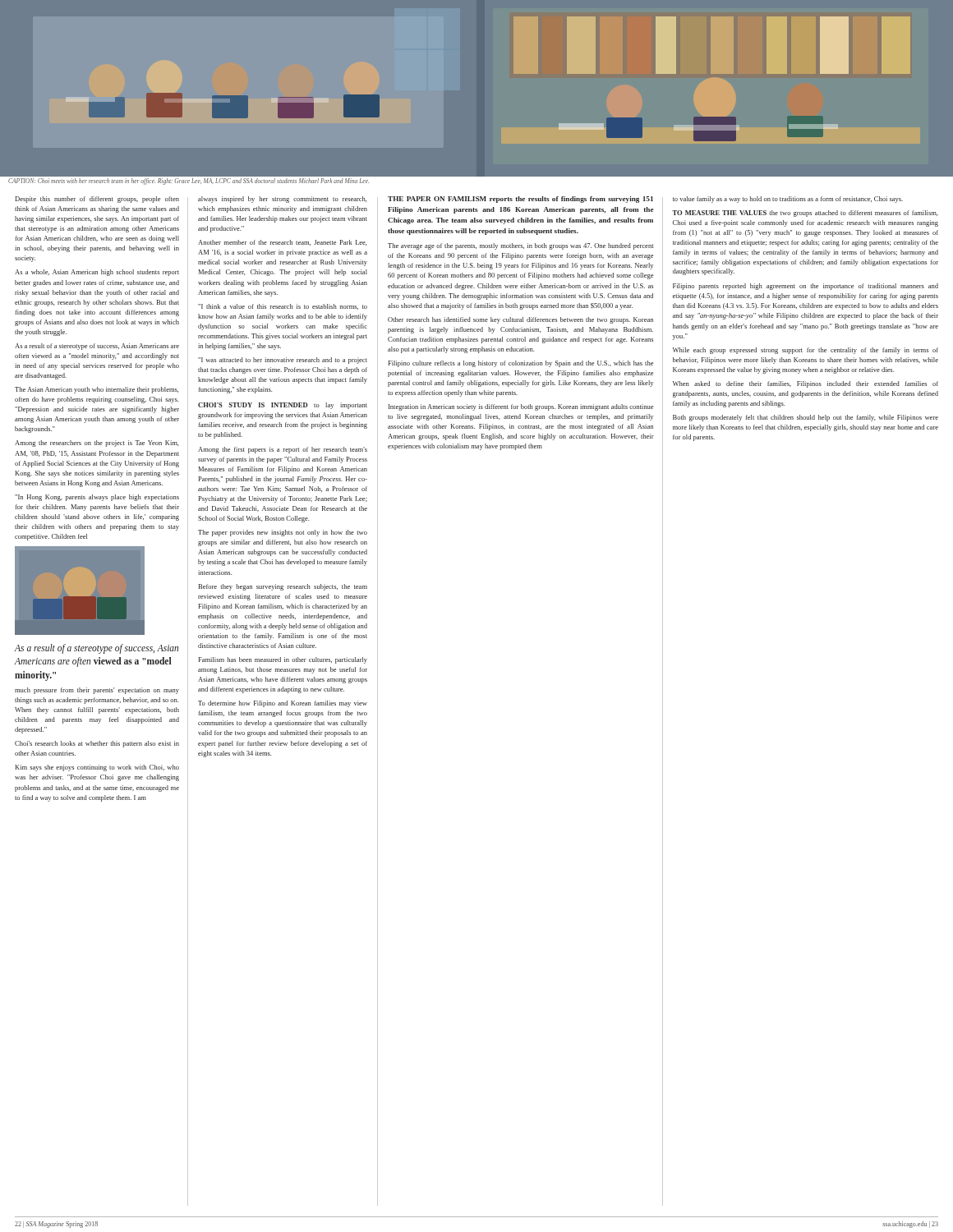Screen dimensions: 1232x953
Task: Point to the block beginning "The Asian American youth who internalize their"
Action: (x=97, y=409)
